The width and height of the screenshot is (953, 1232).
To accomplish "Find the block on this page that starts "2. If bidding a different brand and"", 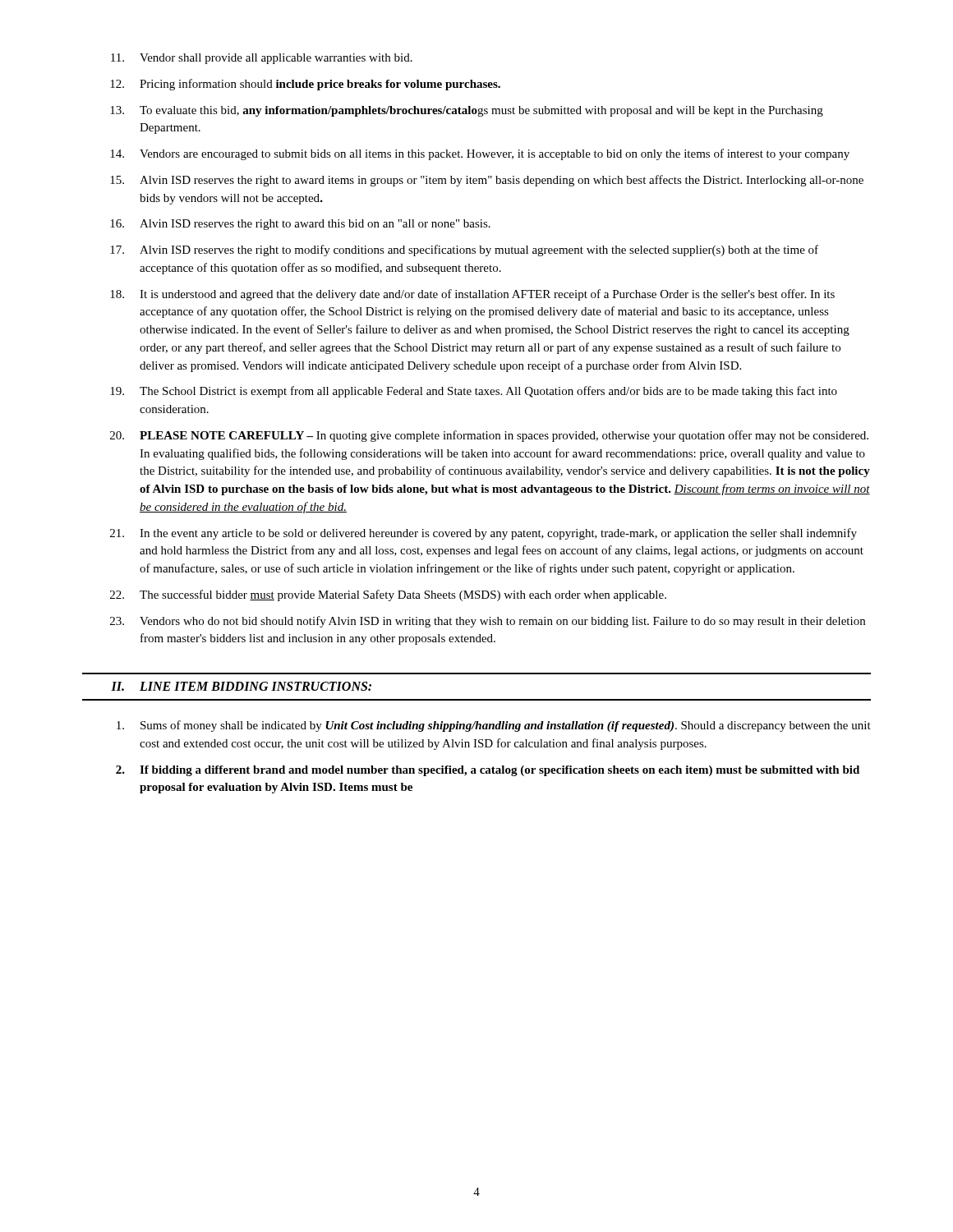I will (476, 779).
